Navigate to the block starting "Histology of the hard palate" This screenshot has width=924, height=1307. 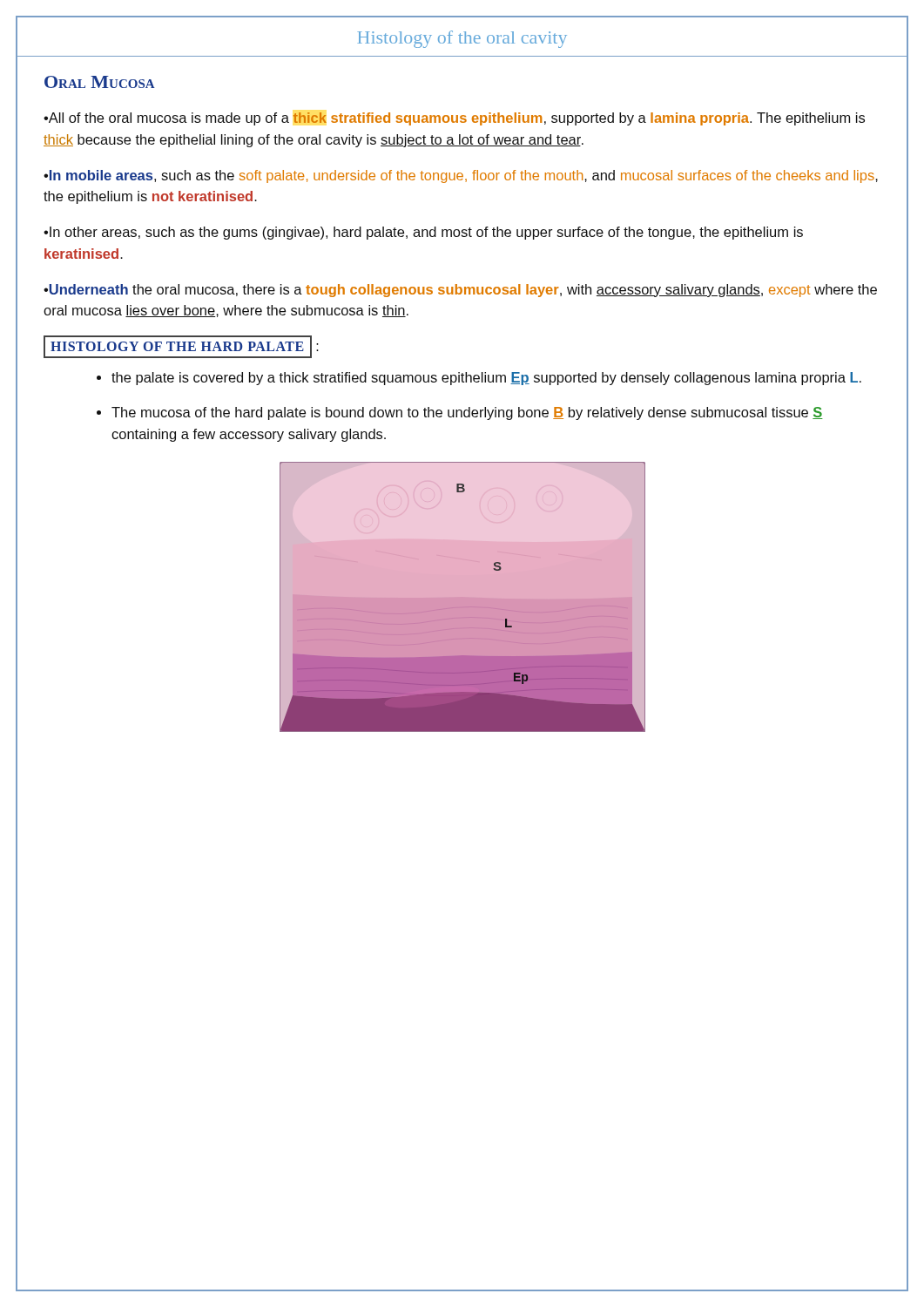(181, 347)
